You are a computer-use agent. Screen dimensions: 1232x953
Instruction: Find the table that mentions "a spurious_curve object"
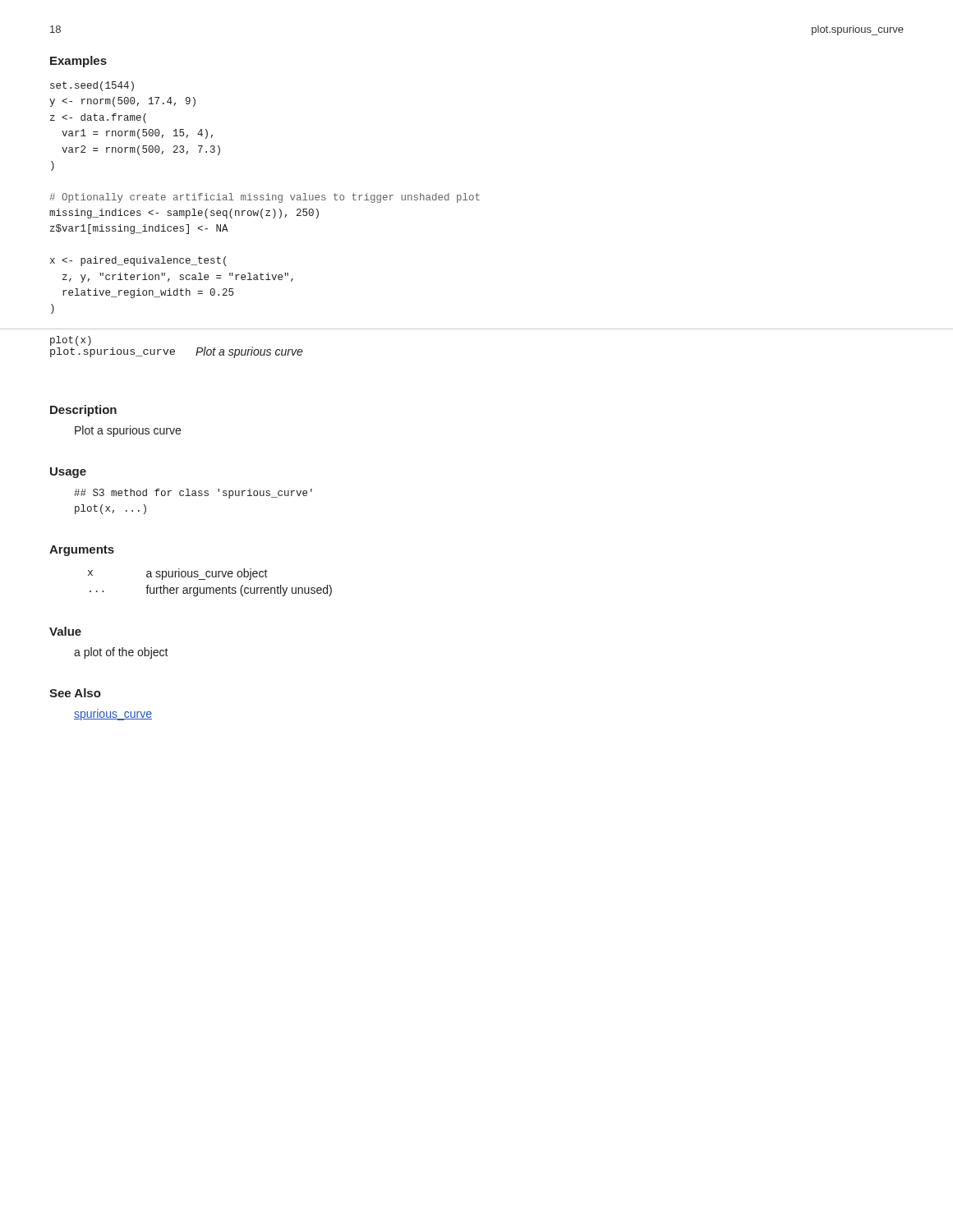[208, 582]
